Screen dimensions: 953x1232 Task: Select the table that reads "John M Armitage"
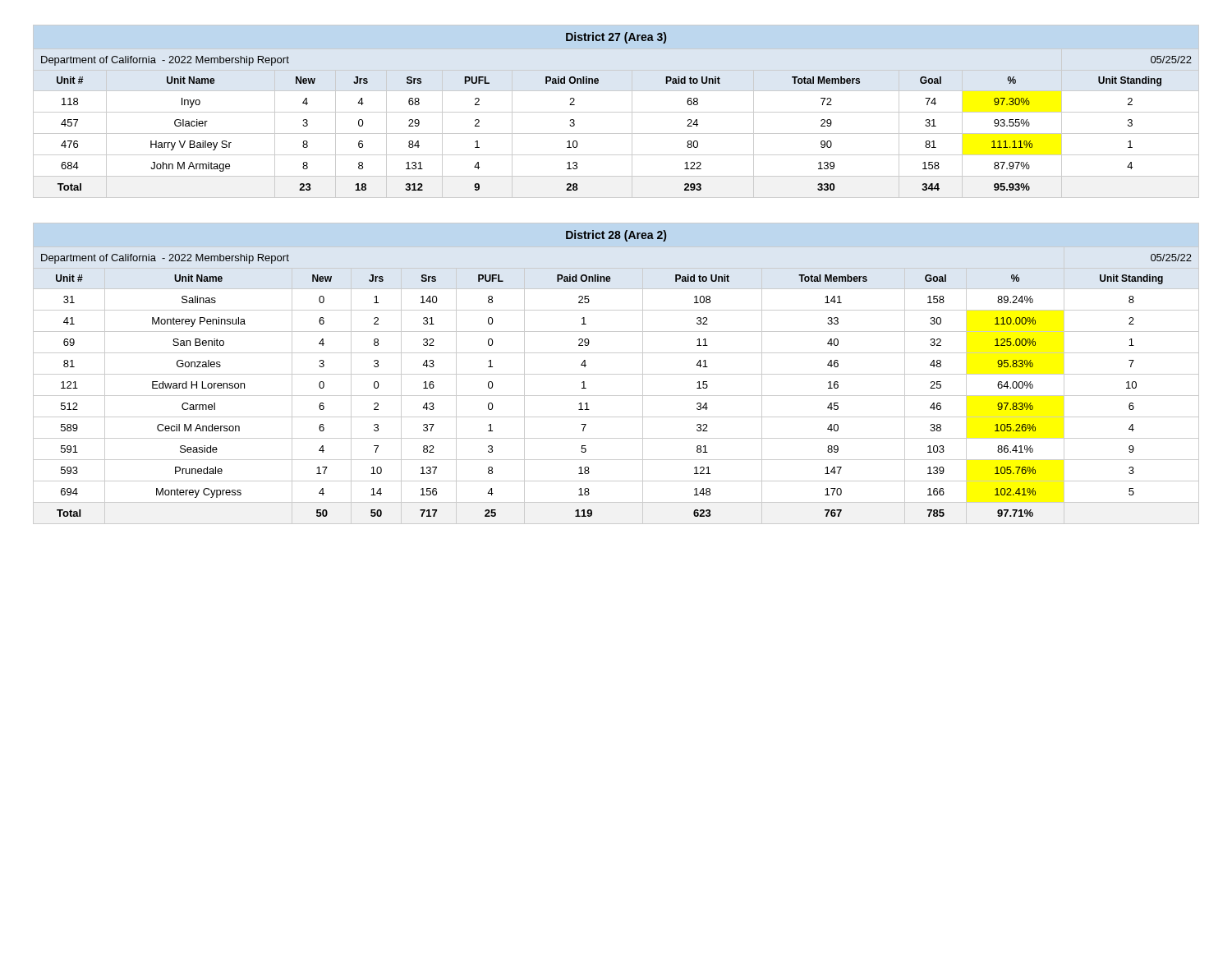[616, 111]
